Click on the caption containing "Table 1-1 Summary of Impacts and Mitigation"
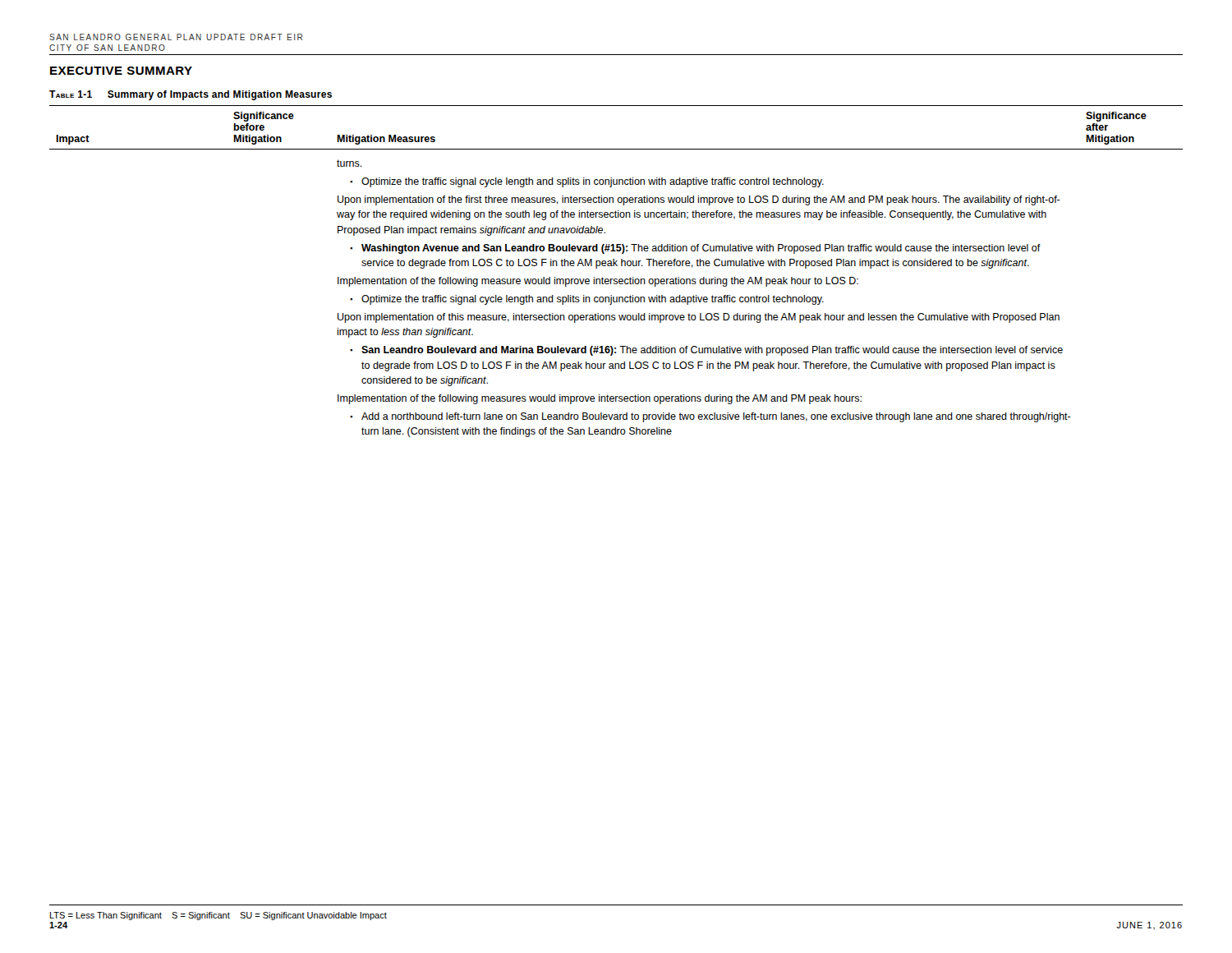 pyautogui.click(x=191, y=94)
